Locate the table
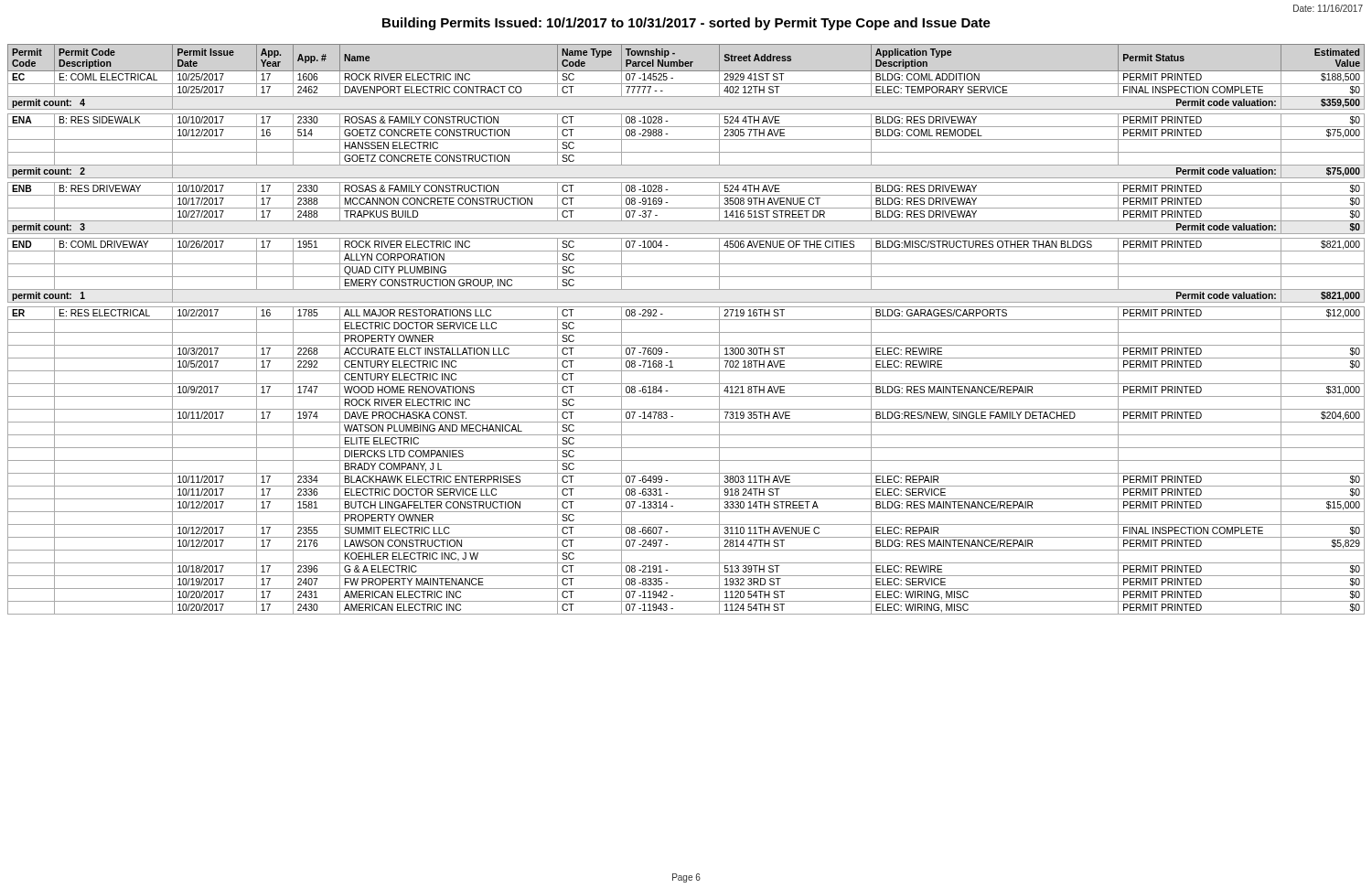The image size is (1372, 888). click(686, 455)
